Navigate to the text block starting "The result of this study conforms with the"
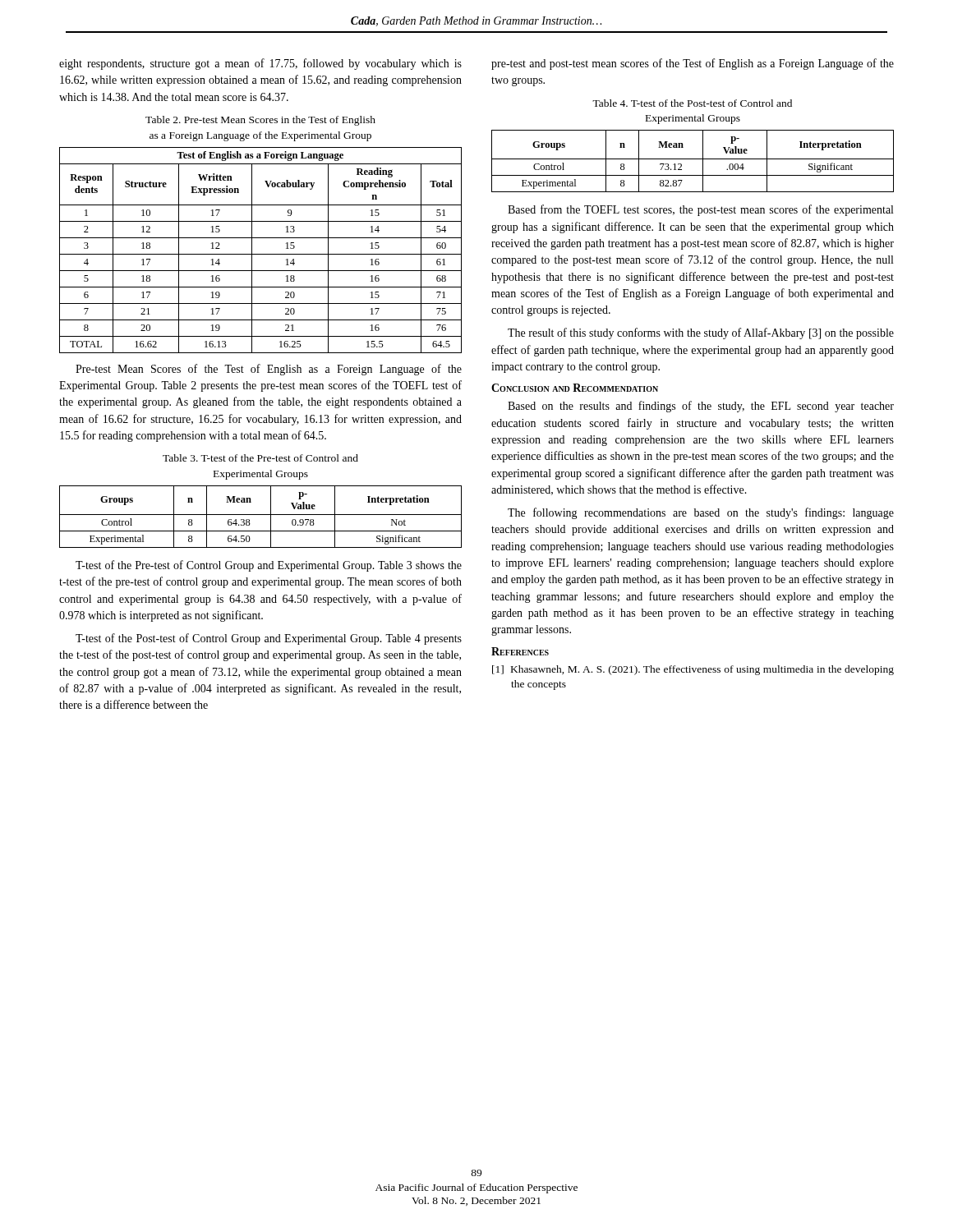The width and height of the screenshot is (953, 1232). tap(693, 351)
